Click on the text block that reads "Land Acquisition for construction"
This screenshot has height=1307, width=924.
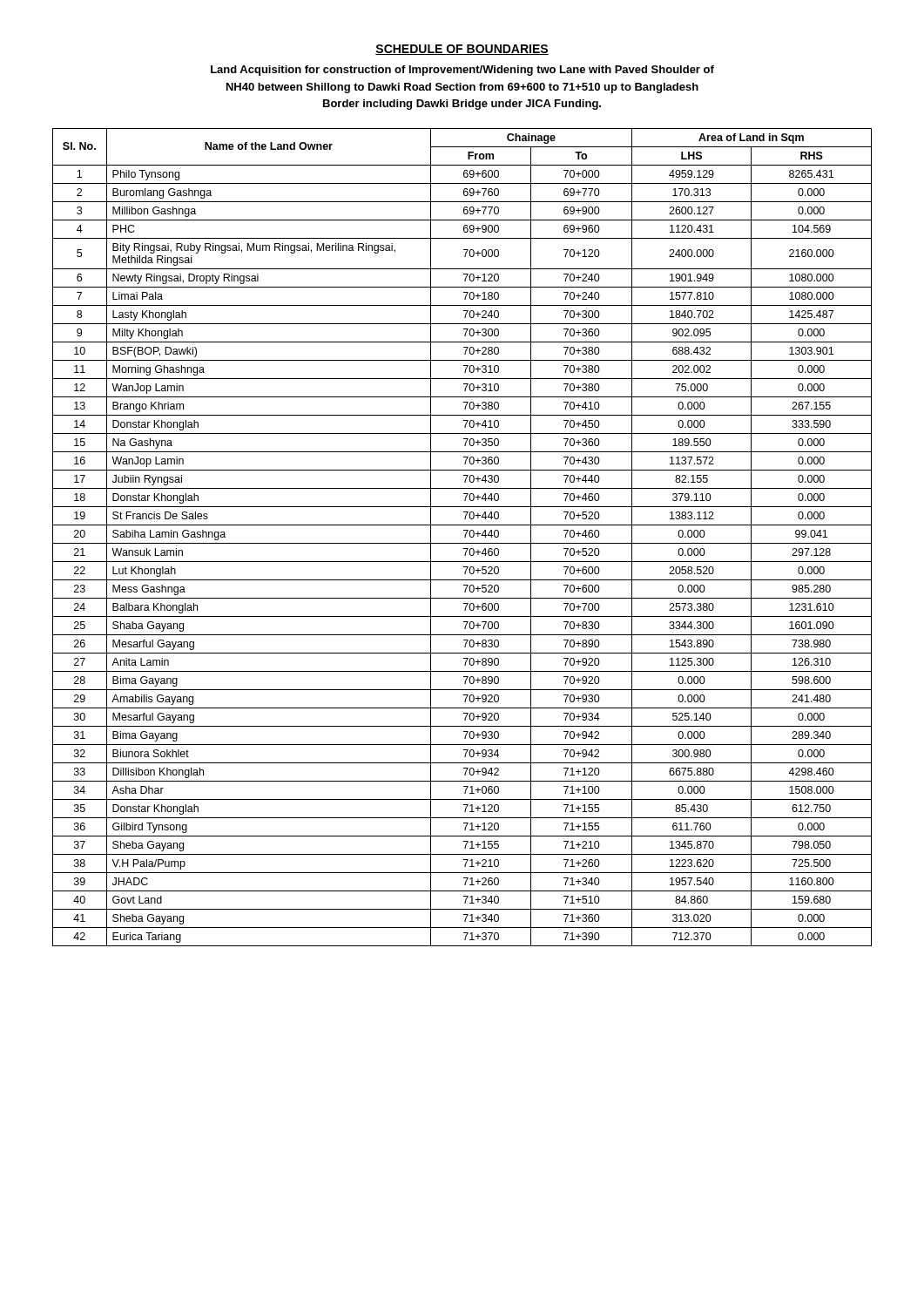click(x=462, y=87)
